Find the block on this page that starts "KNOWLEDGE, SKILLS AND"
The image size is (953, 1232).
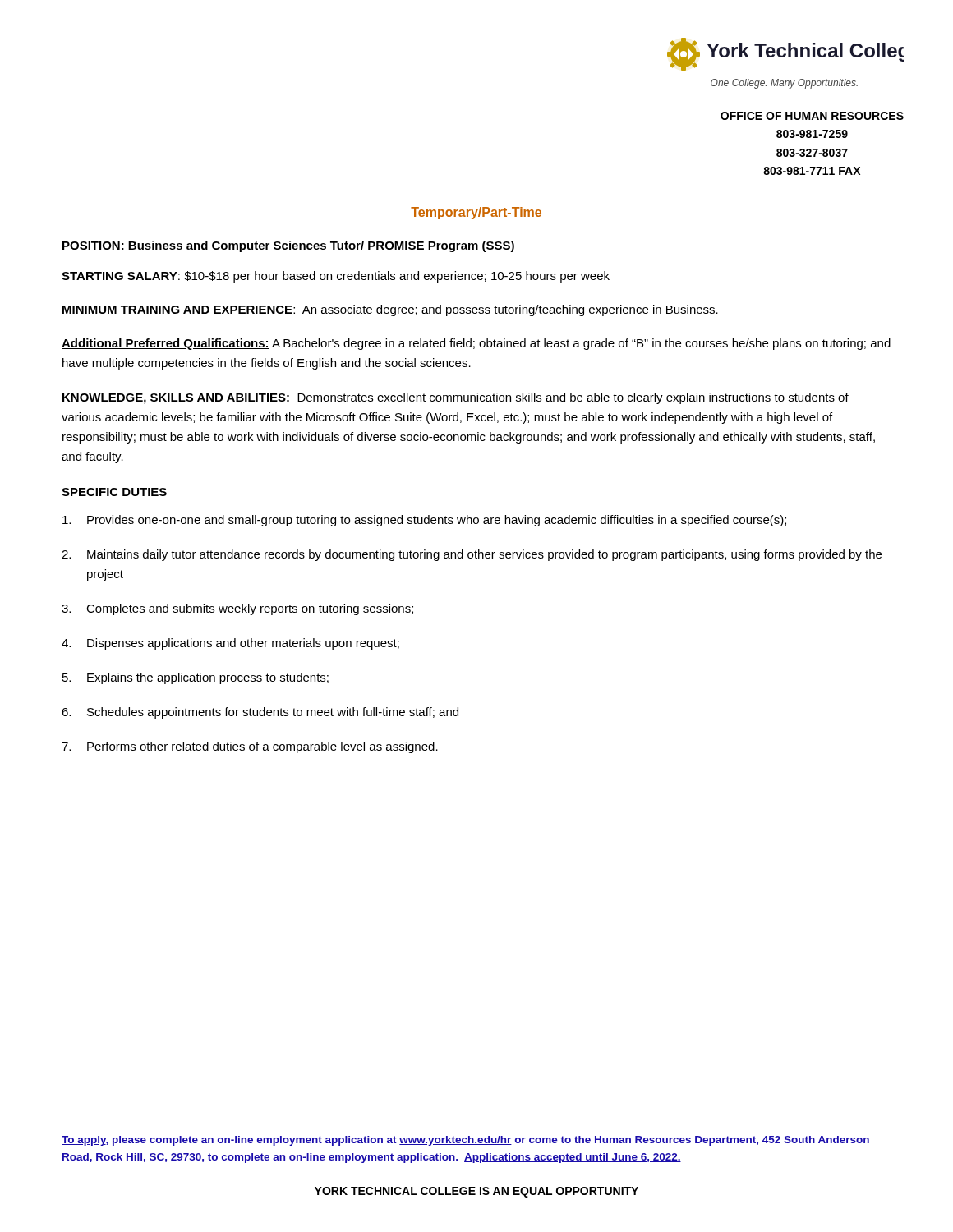pyautogui.click(x=469, y=427)
